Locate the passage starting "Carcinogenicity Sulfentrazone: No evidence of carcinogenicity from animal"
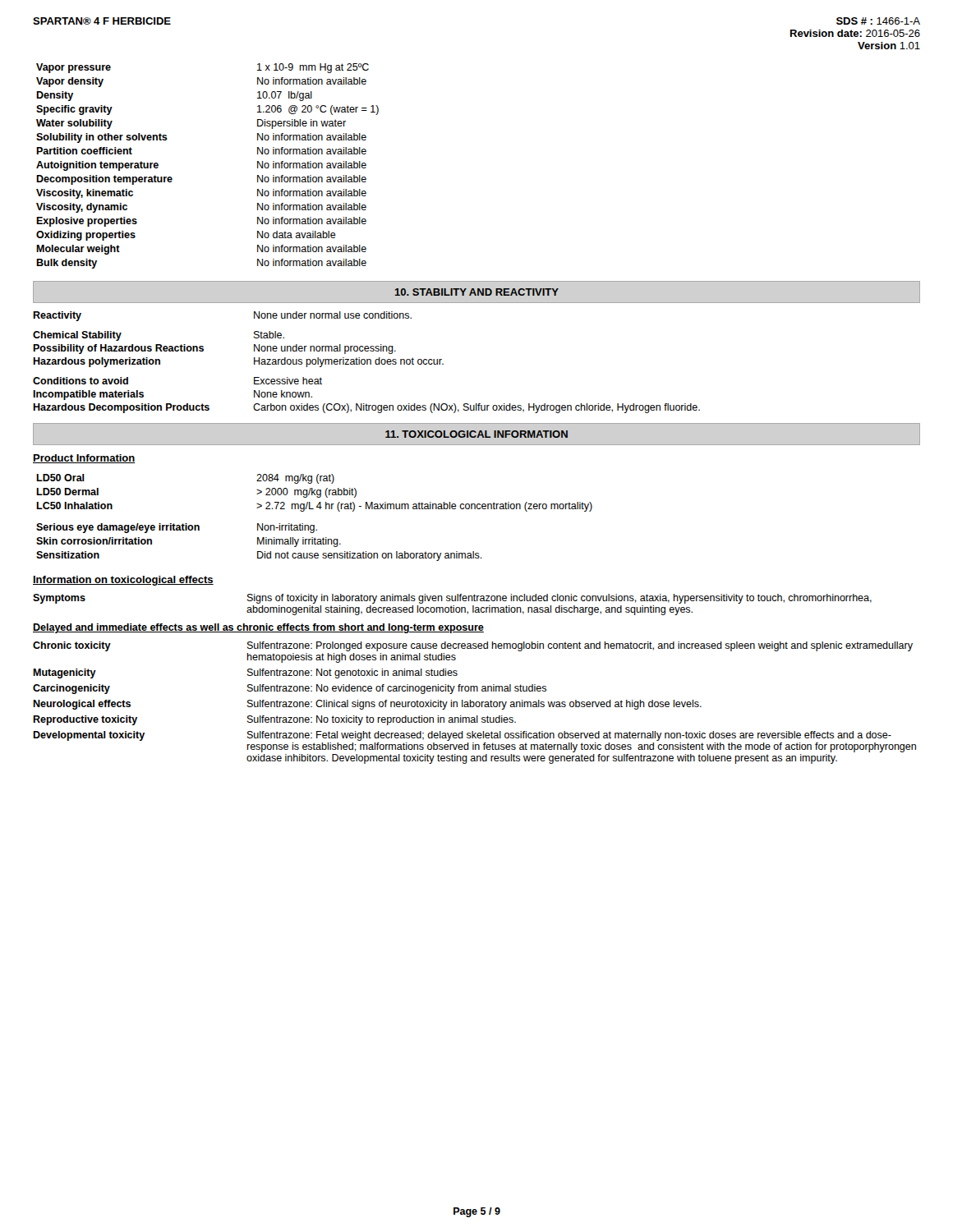The image size is (953, 1232). (x=476, y=688)
